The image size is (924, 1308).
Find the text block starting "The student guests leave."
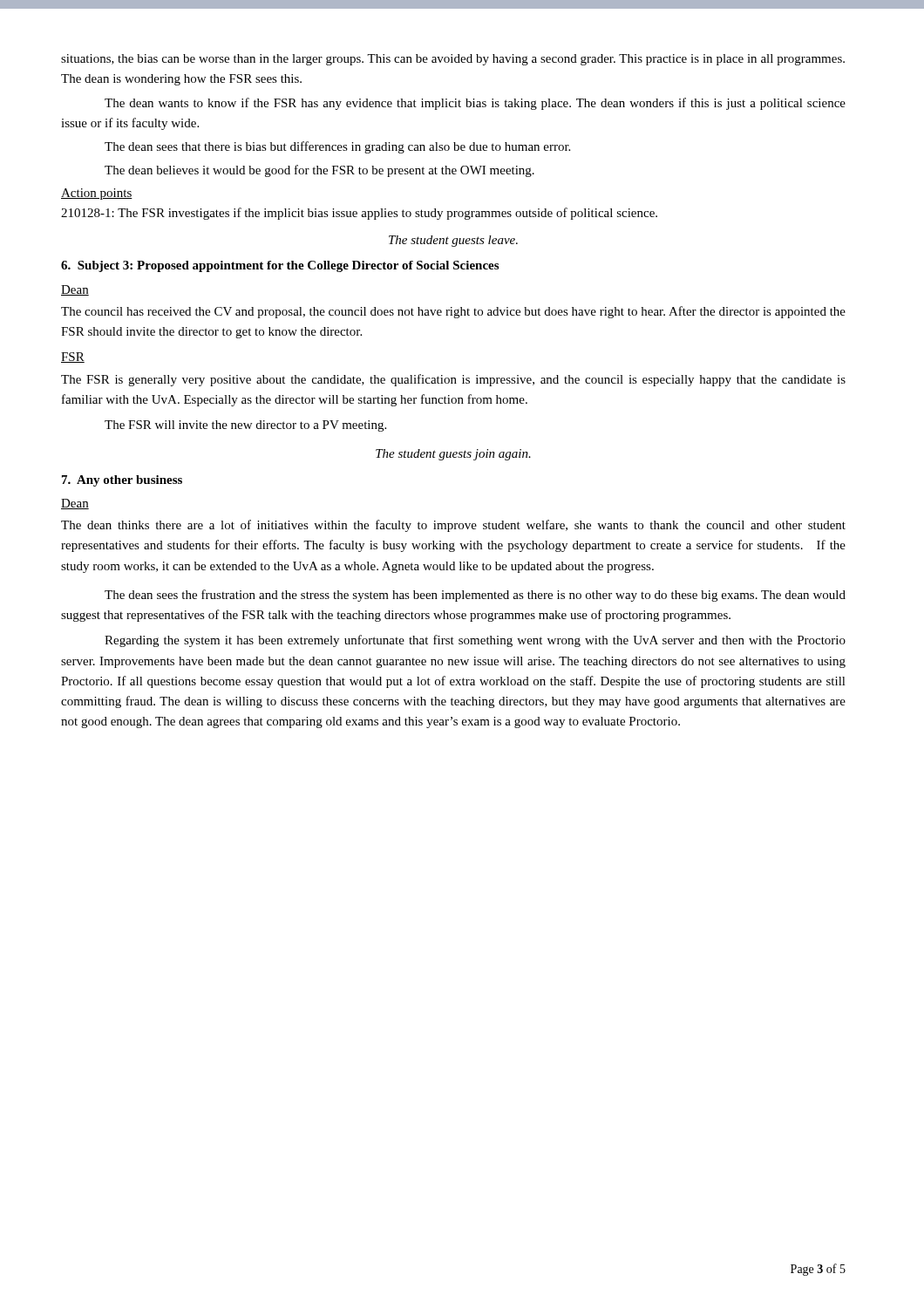click(453, 240)
